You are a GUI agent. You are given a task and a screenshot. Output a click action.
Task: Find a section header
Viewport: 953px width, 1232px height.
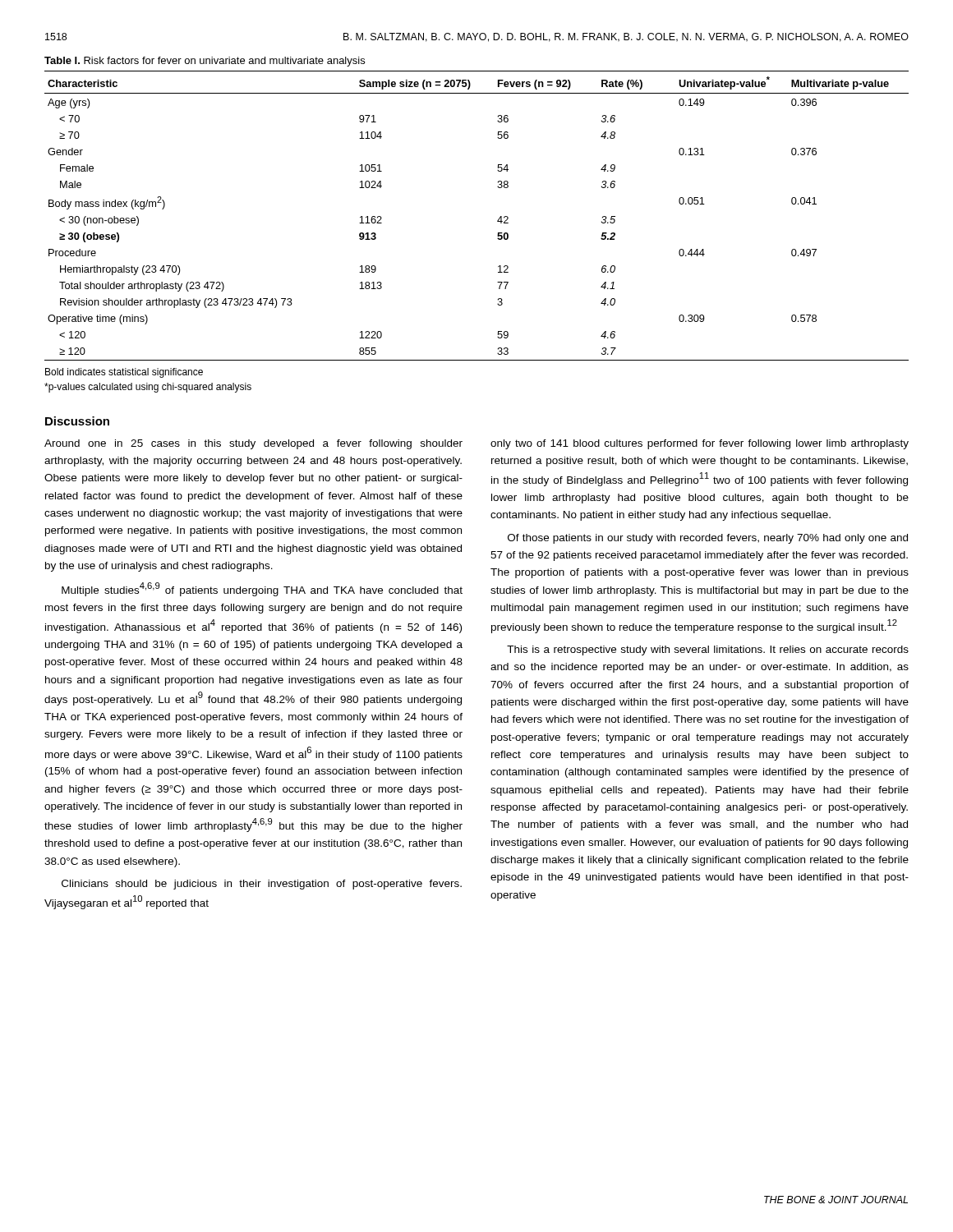(77, 421)
